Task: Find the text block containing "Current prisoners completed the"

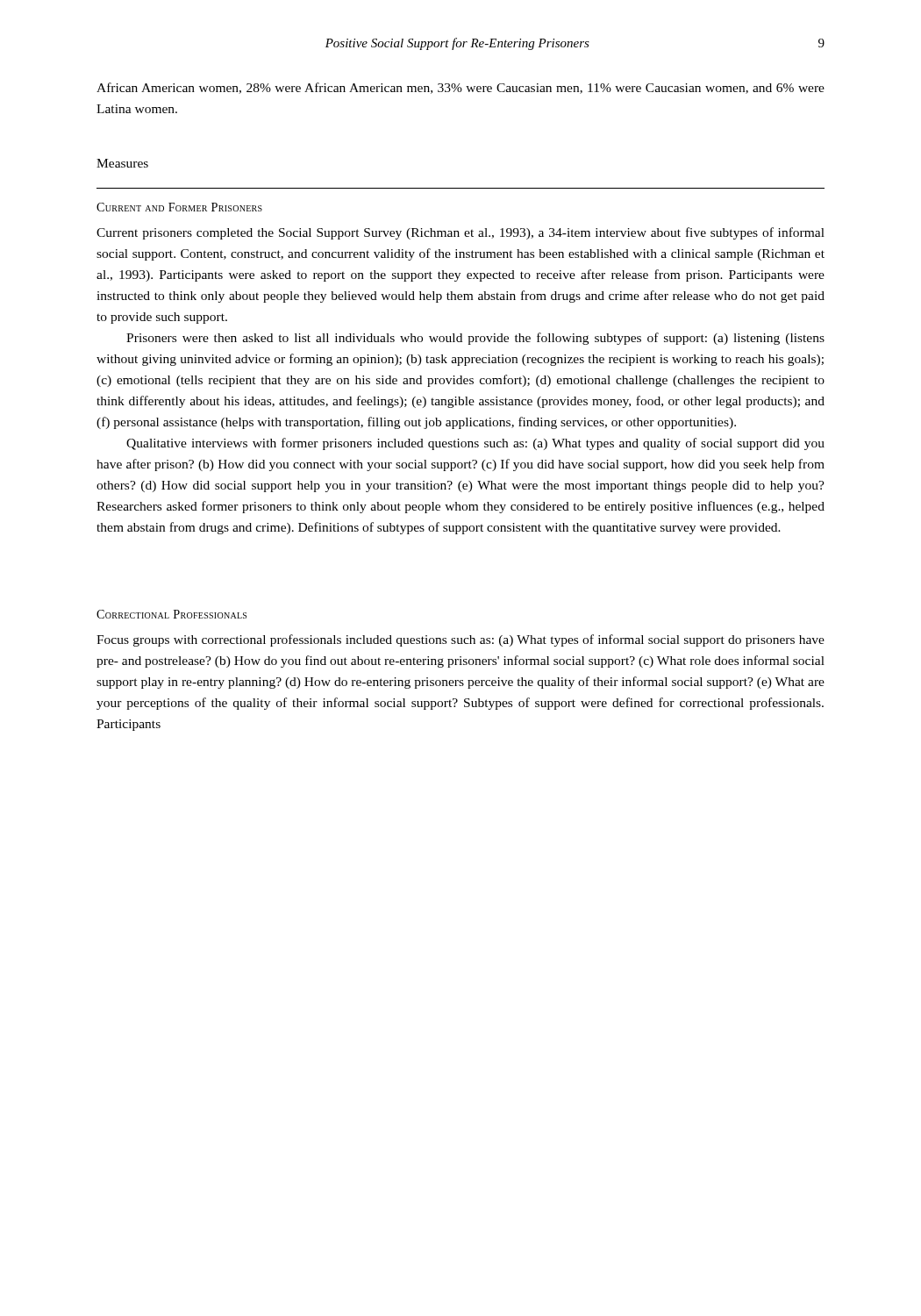Action: tap(460, 275)
